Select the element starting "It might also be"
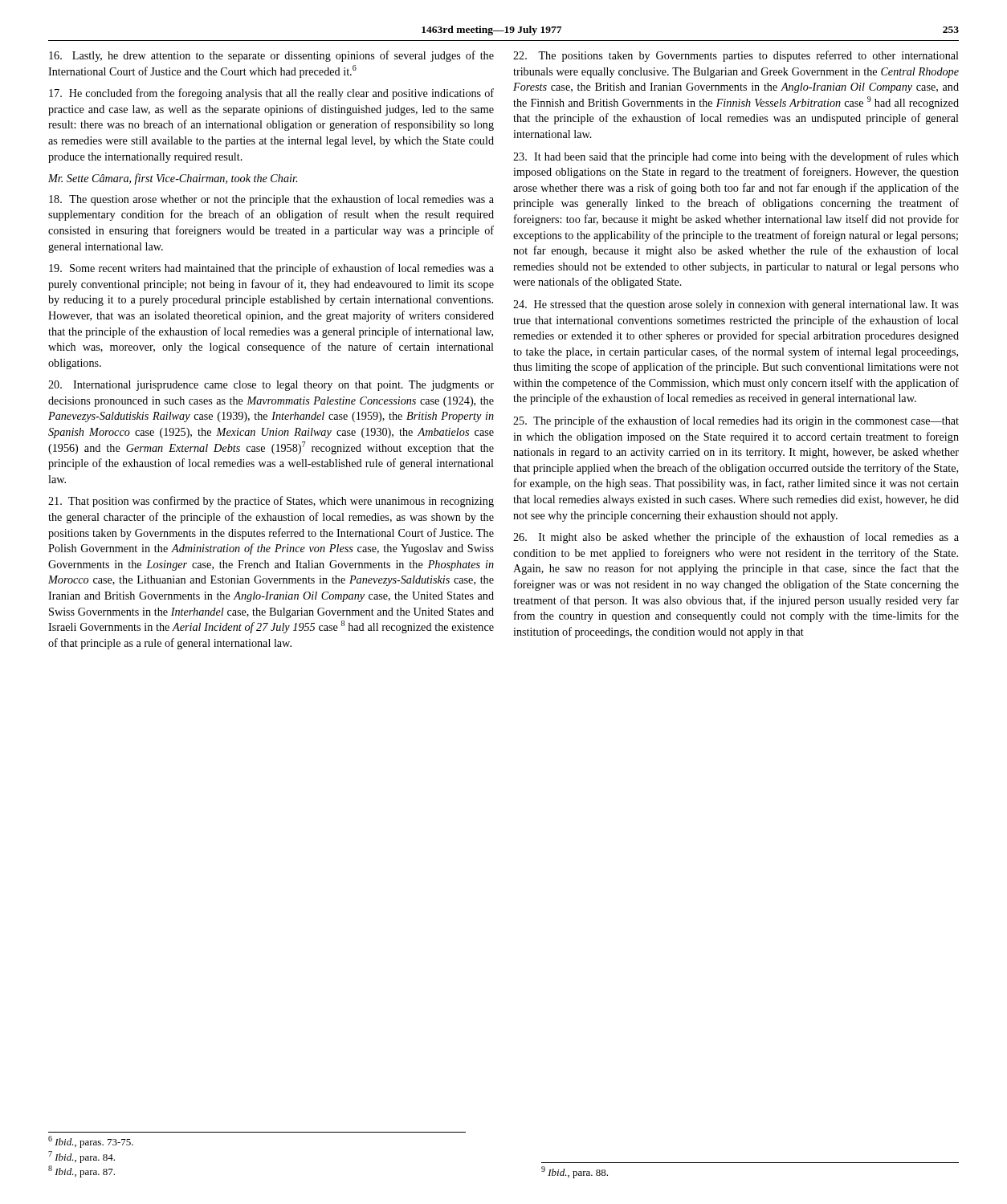The width and height of the screenshot is (1007, 1204). click(x=736, y=585)
